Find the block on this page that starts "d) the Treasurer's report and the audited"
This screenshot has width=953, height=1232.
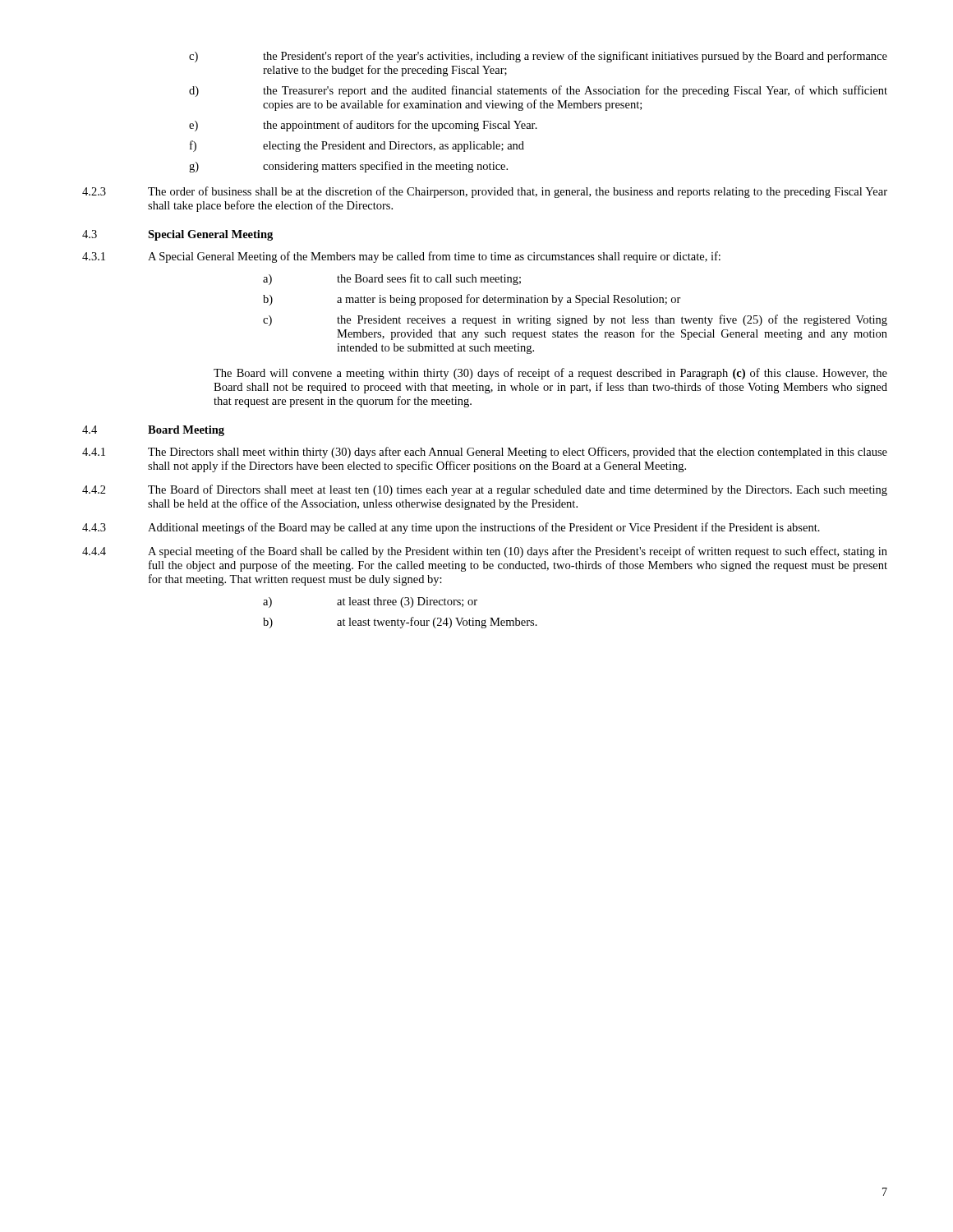click(485, 98)
